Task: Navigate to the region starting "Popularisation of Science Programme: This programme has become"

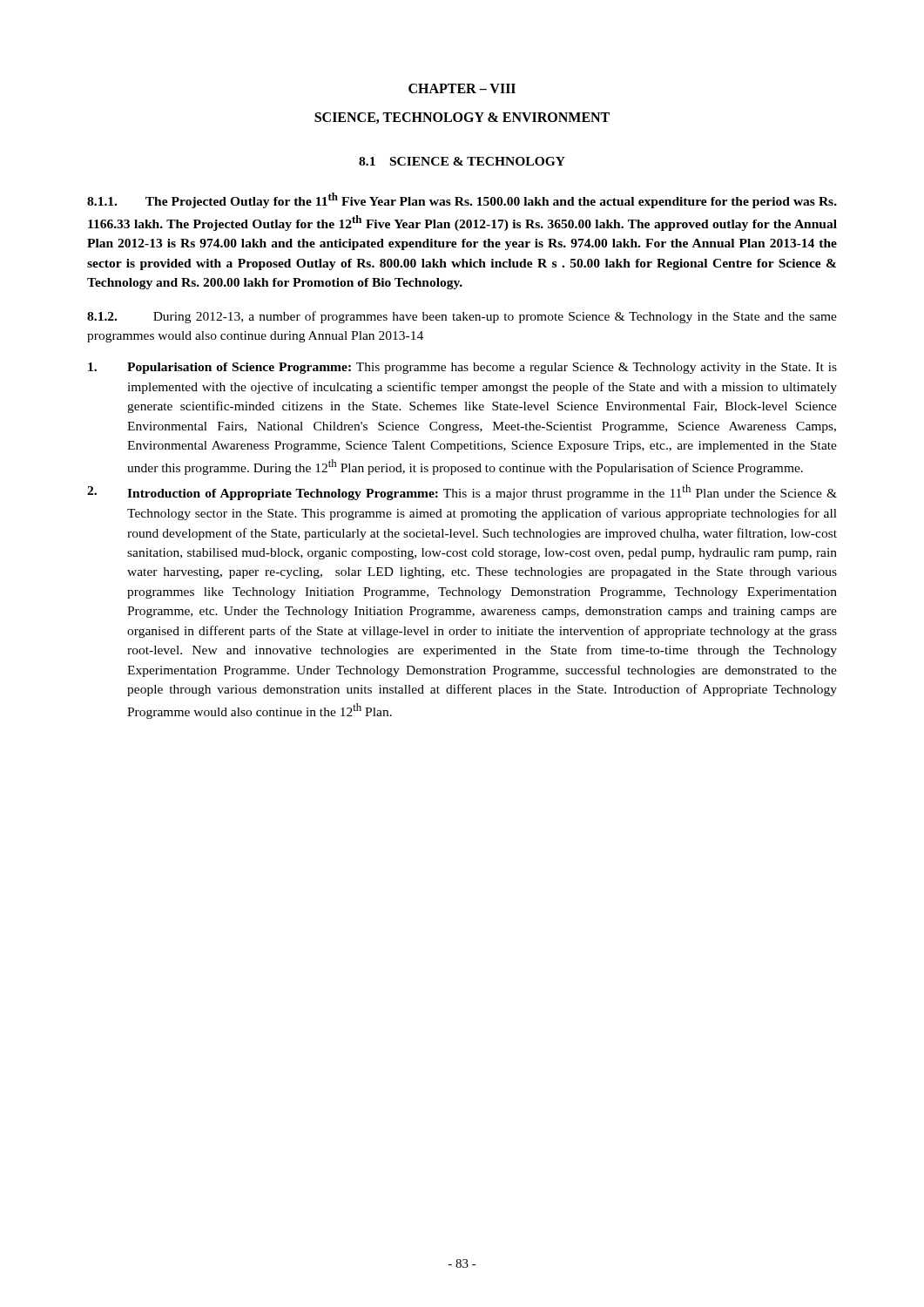Action: click(x=462, y=418)
